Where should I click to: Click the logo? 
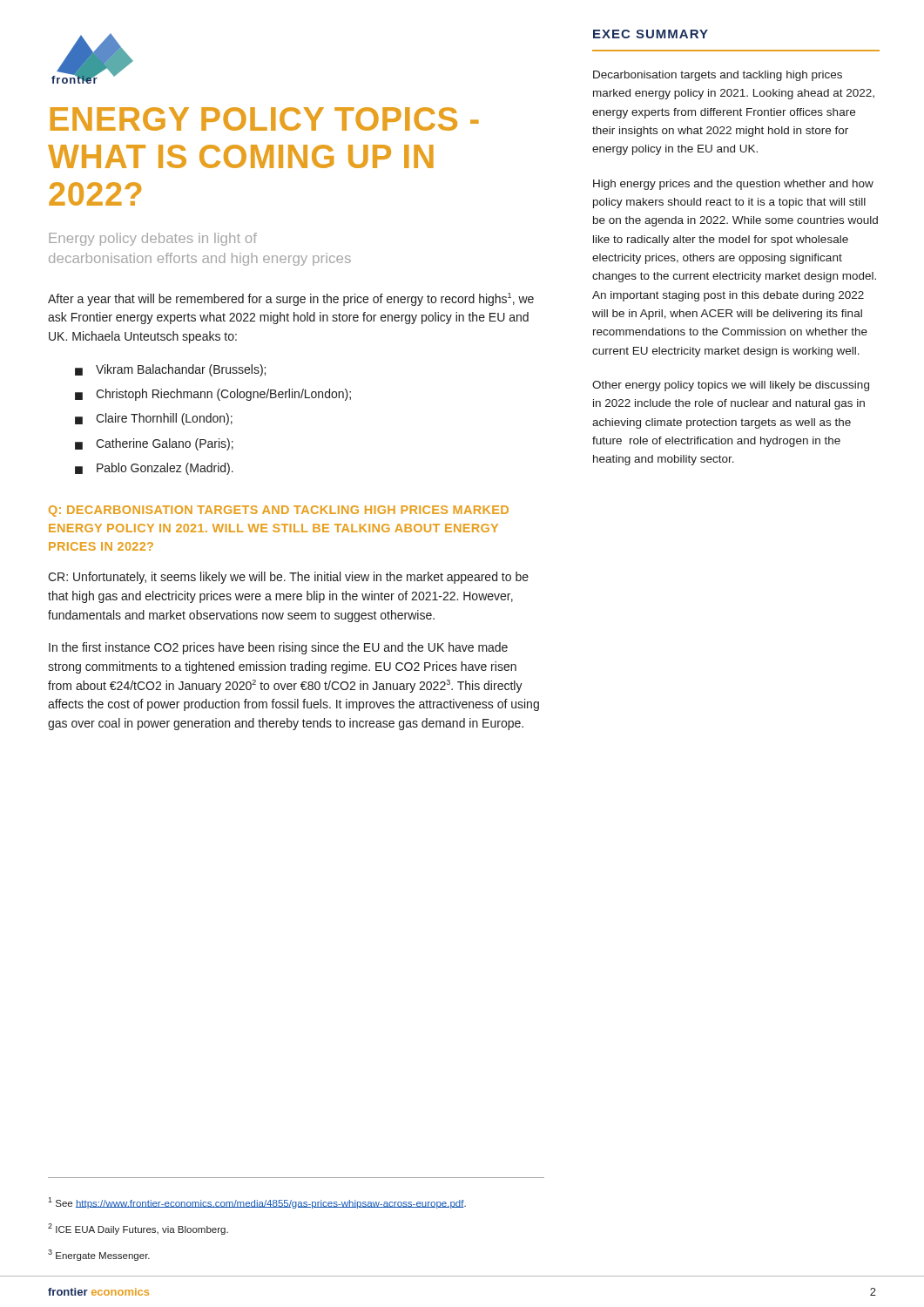(296, 56)
